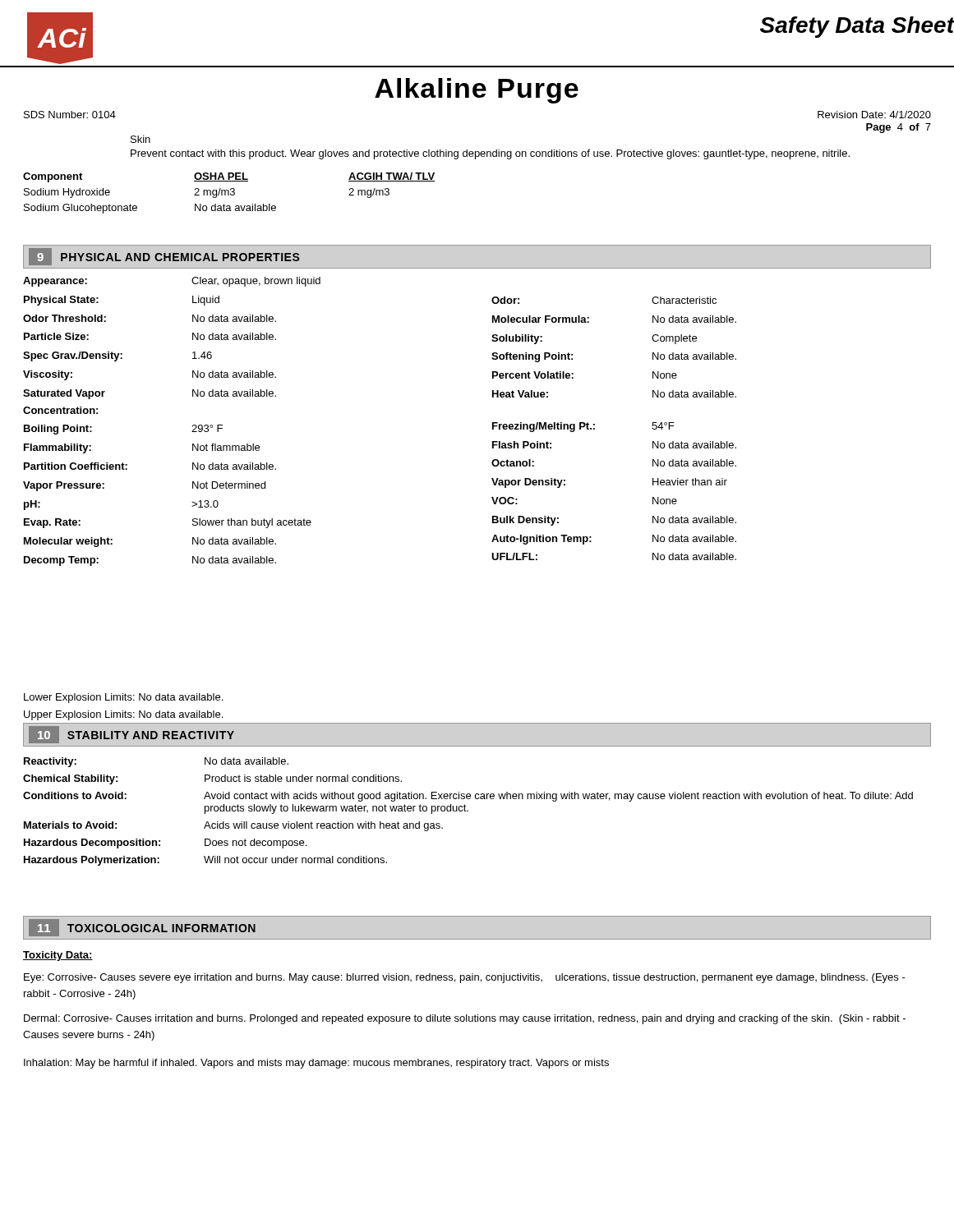The width and height of the screenshot is (954, 1232).
Task: Click on the region starting "Appearance:Clear, opaque, brown liquid Physical State:Liquid"
Action: [58, 281]
